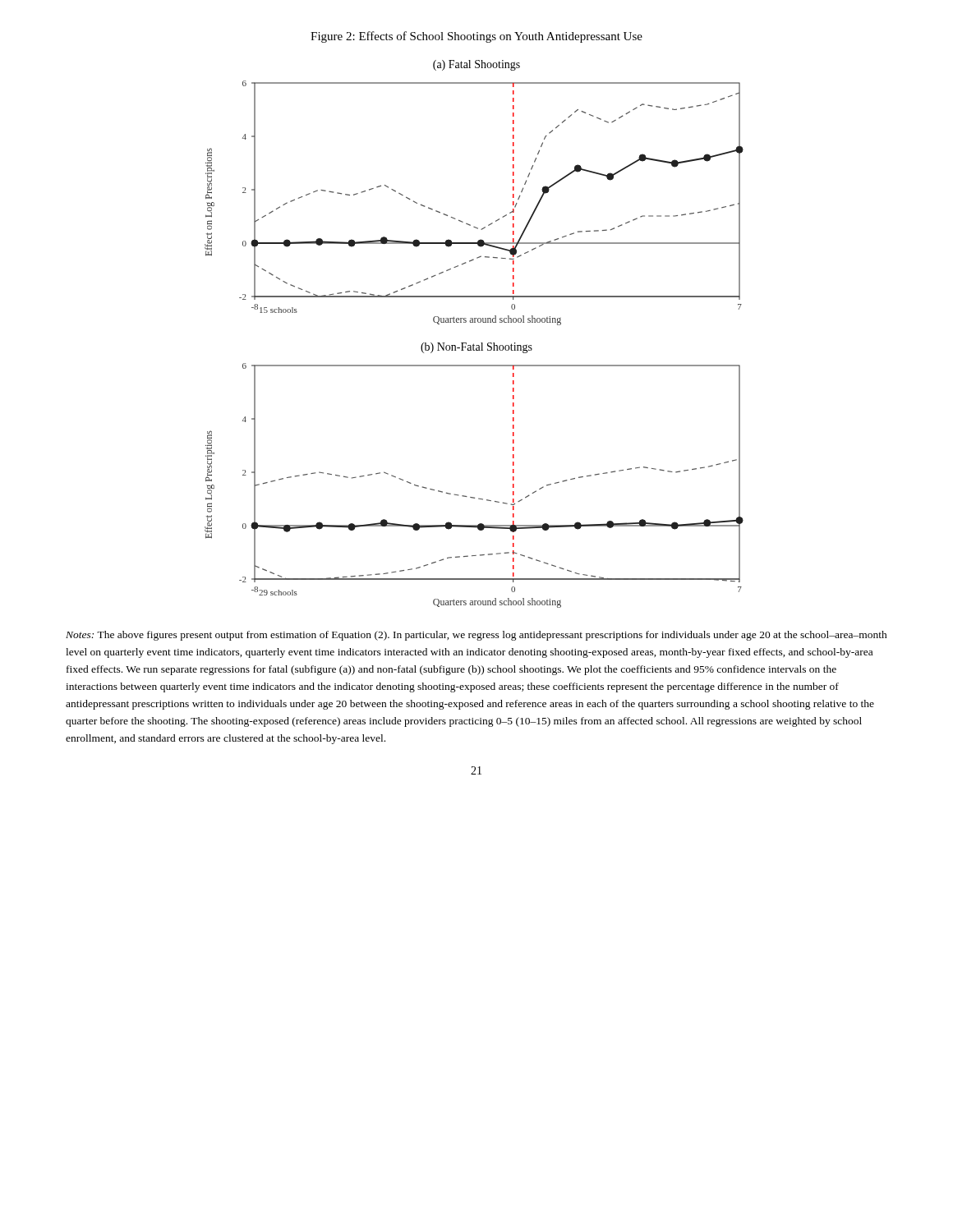Where does it say "(a) Fatal Shootings"?

[476, 64]
